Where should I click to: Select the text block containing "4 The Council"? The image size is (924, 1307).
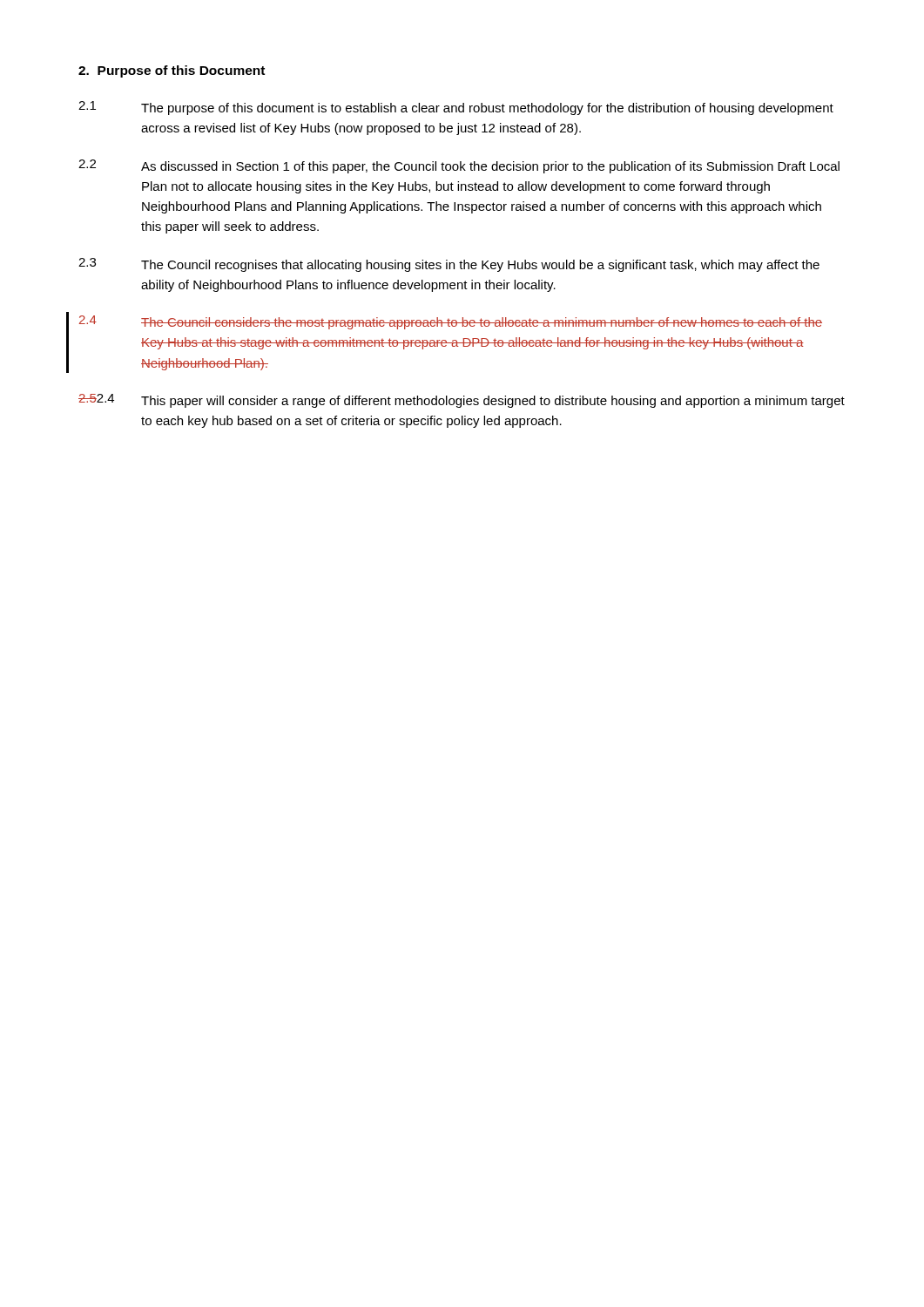462,342
